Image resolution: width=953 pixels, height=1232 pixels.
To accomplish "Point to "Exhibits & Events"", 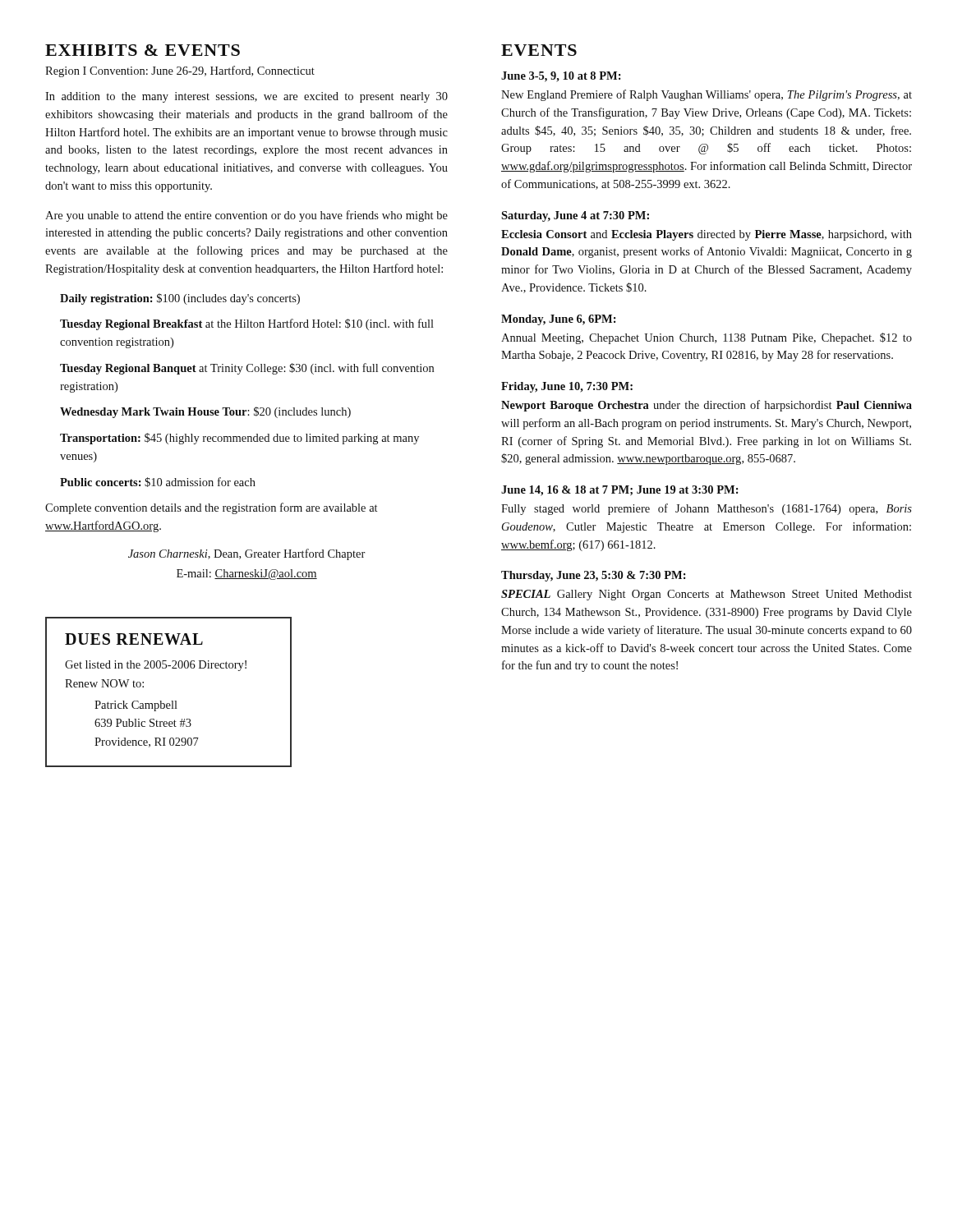I will click(246, 50).
